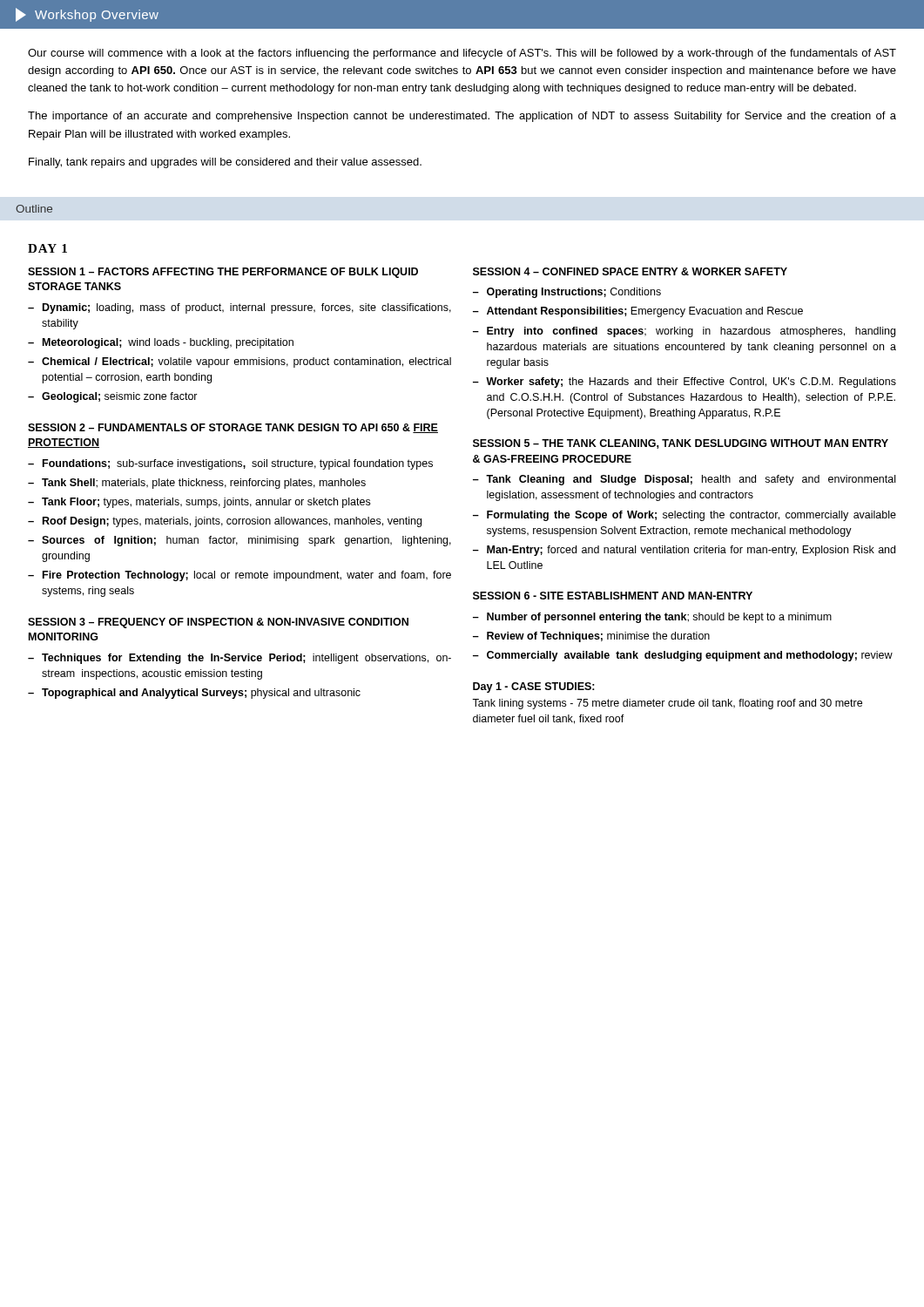Point to the passage starting "Sources of Ignition; human"

tap(247, 548)
